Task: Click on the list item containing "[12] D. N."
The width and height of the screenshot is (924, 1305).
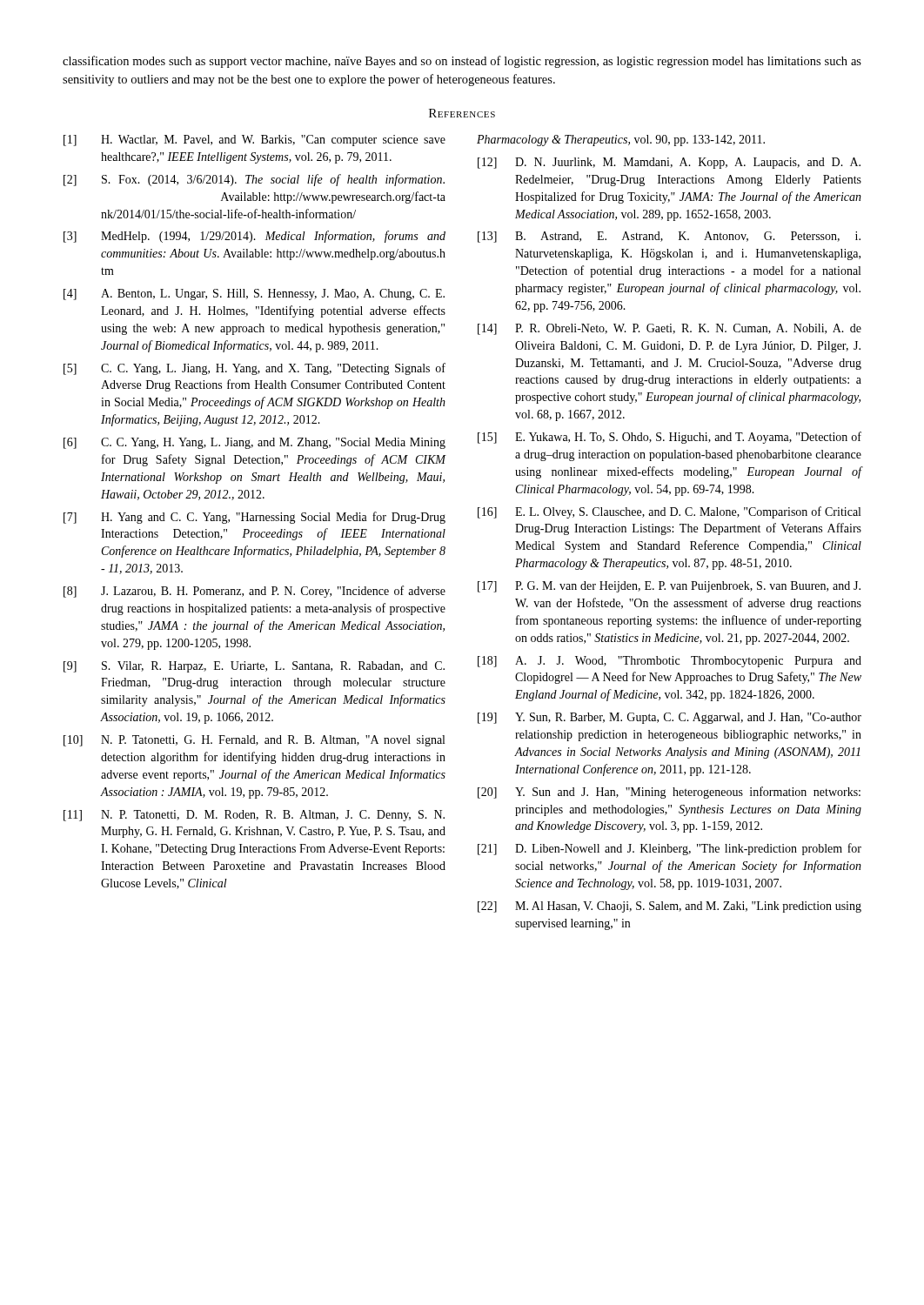Action: pyautogui.click(x=669, y=188)
